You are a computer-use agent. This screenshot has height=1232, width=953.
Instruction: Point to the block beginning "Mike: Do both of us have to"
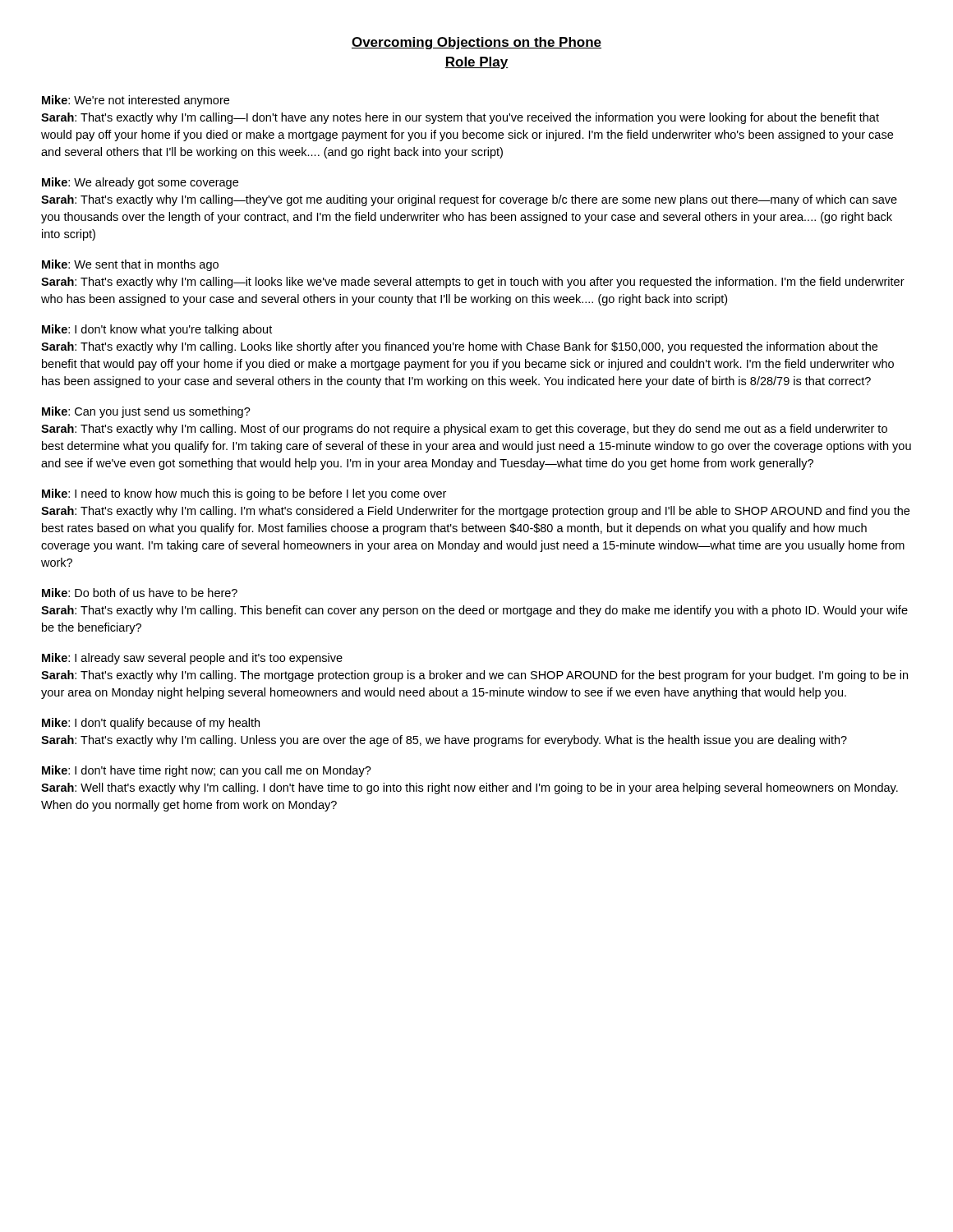476,611
